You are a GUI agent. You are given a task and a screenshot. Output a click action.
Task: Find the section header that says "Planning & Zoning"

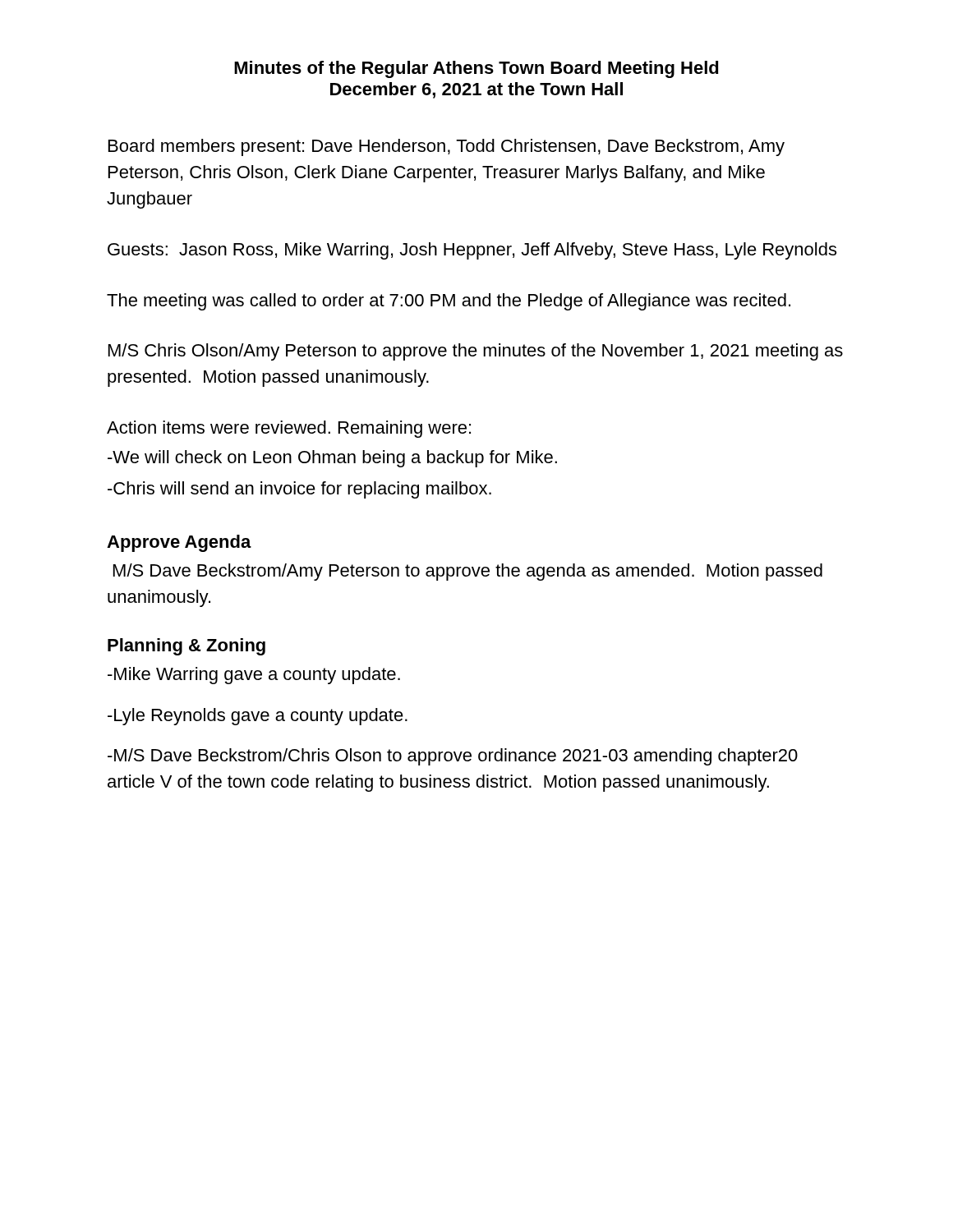(187, 645)
